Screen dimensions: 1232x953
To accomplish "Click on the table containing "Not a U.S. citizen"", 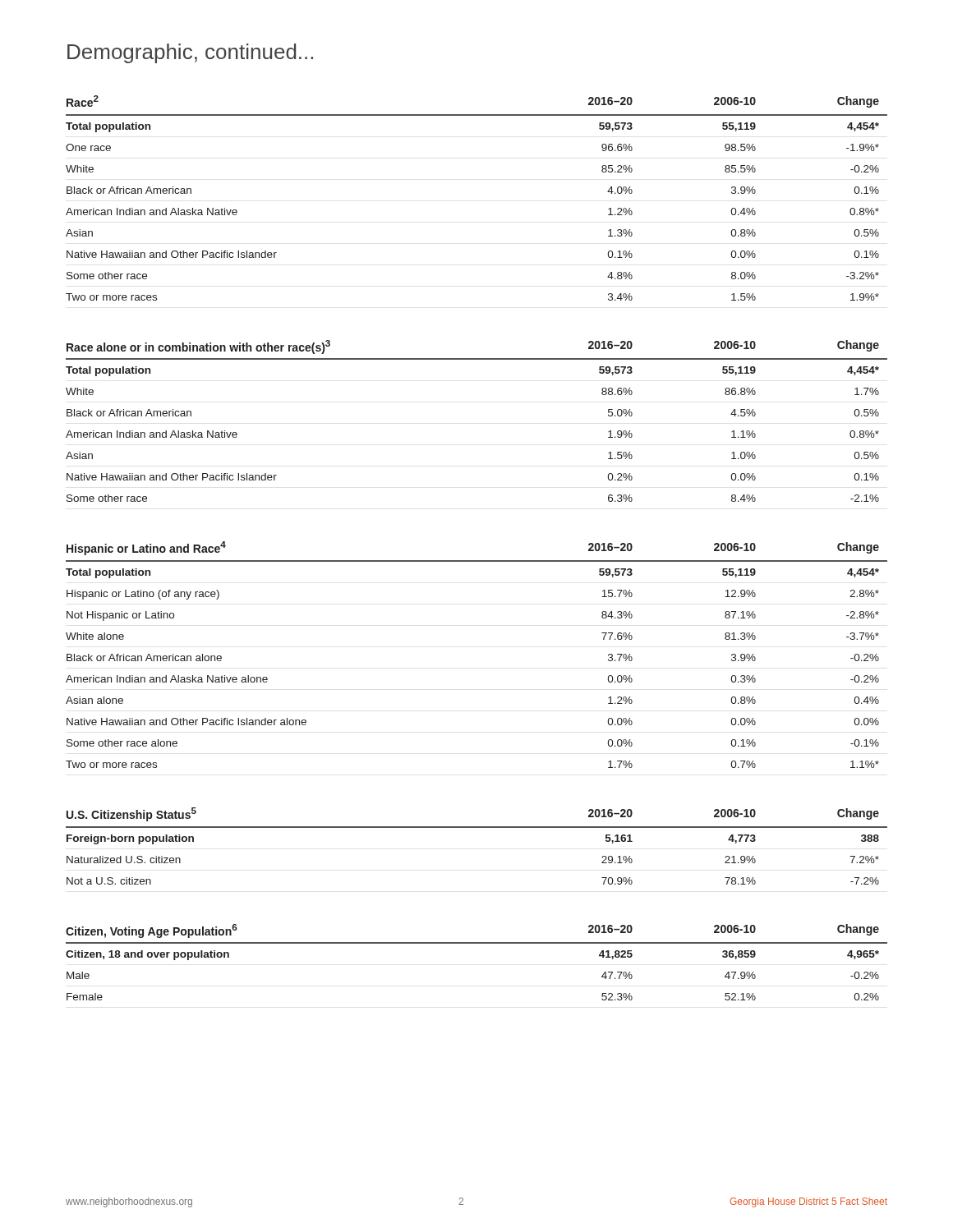I will [x=476, y=846].
